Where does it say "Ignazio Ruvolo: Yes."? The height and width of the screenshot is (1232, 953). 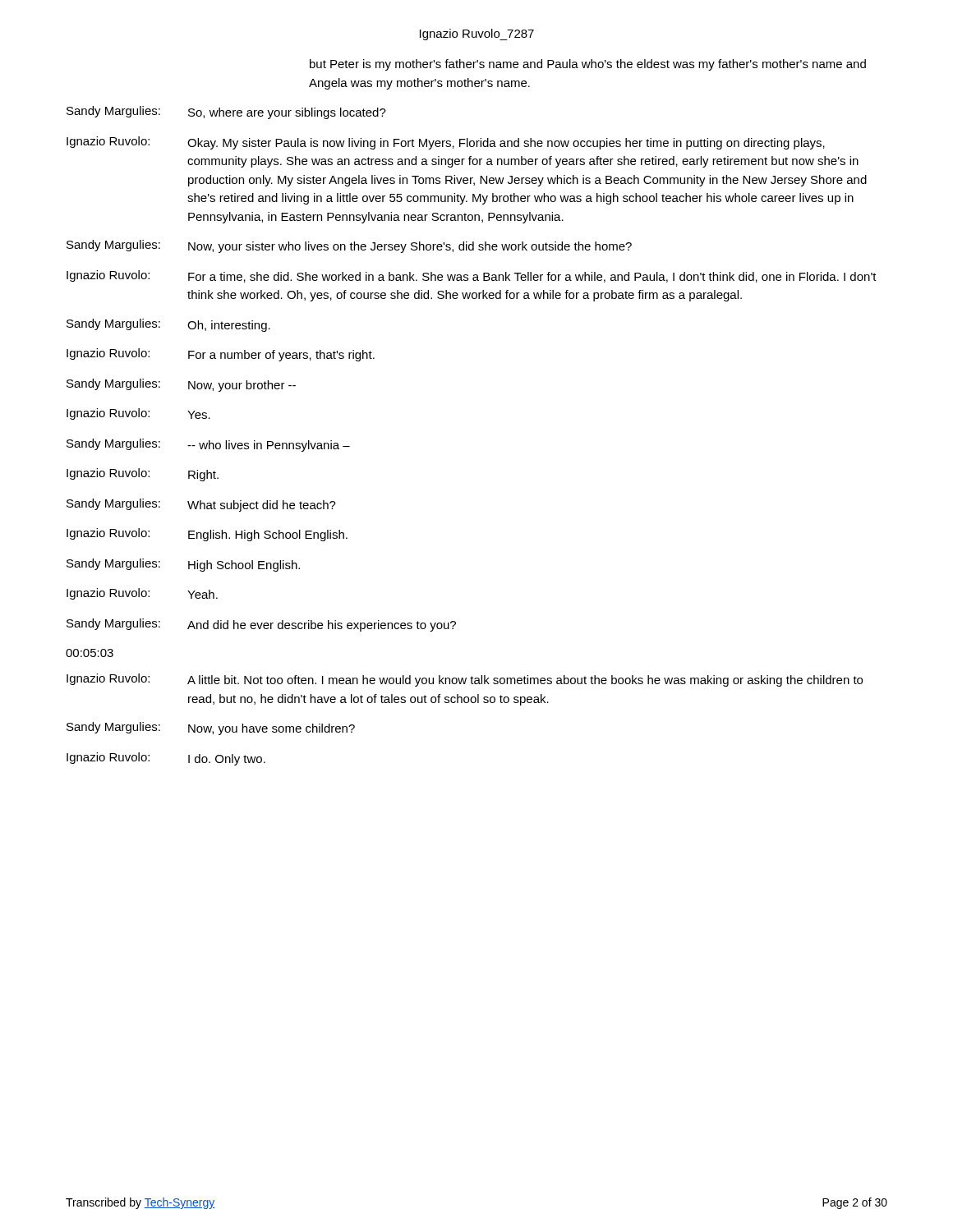(138, 414)
